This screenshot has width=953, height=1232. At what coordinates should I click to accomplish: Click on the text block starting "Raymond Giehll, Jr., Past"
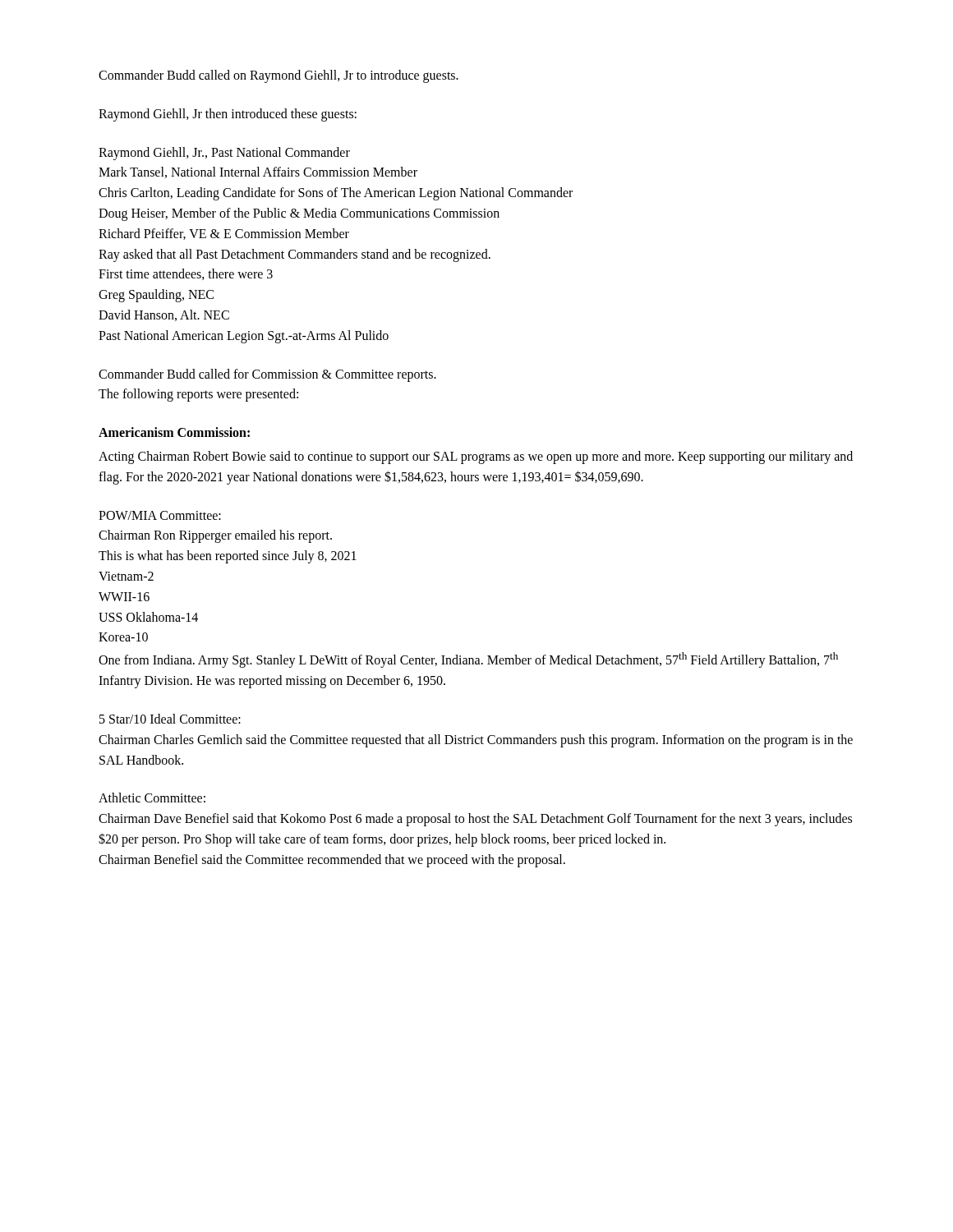(x=336, y=244)
